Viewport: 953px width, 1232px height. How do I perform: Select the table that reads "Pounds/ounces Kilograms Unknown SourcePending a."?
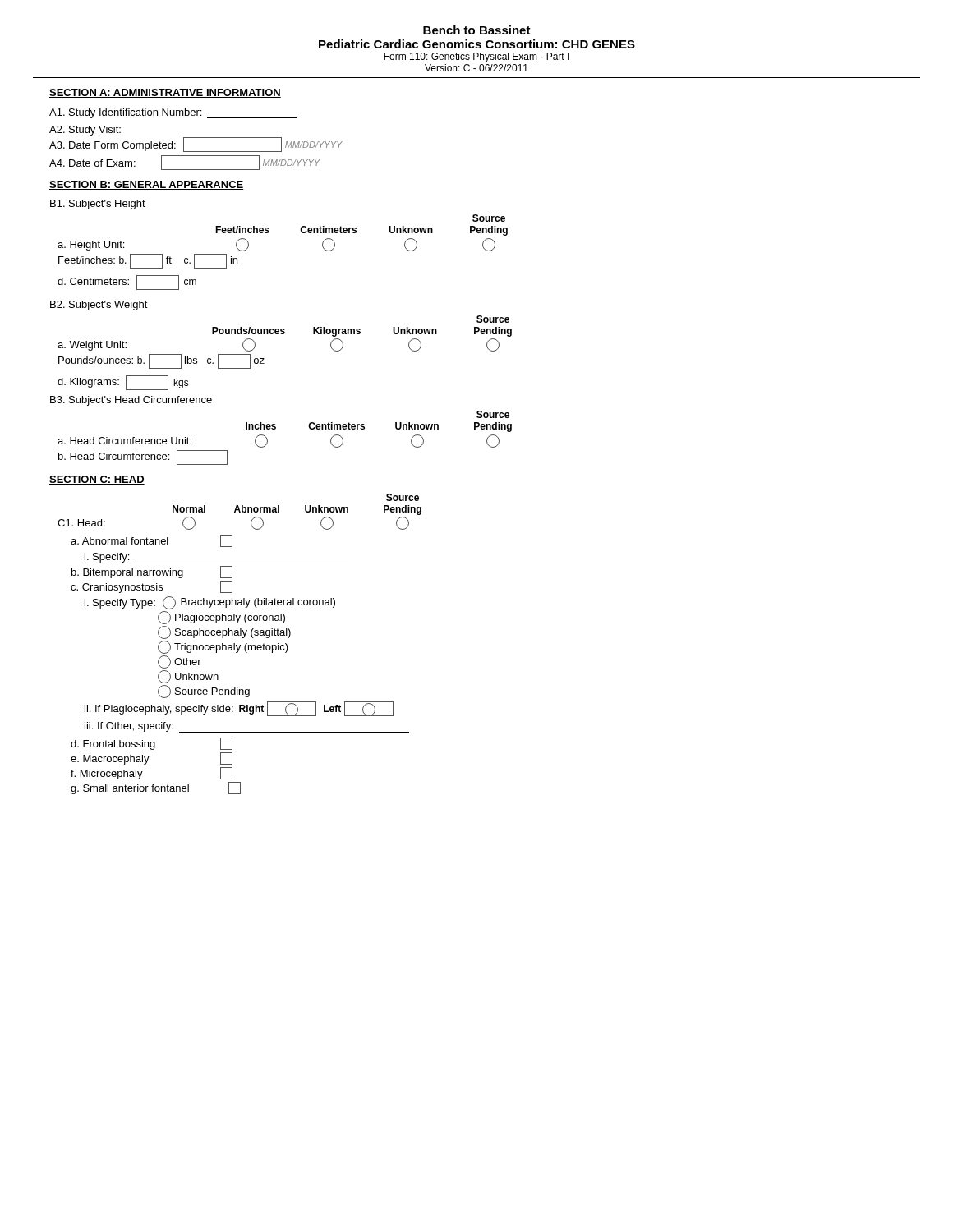pyautogui.click(x=481, y=341)
